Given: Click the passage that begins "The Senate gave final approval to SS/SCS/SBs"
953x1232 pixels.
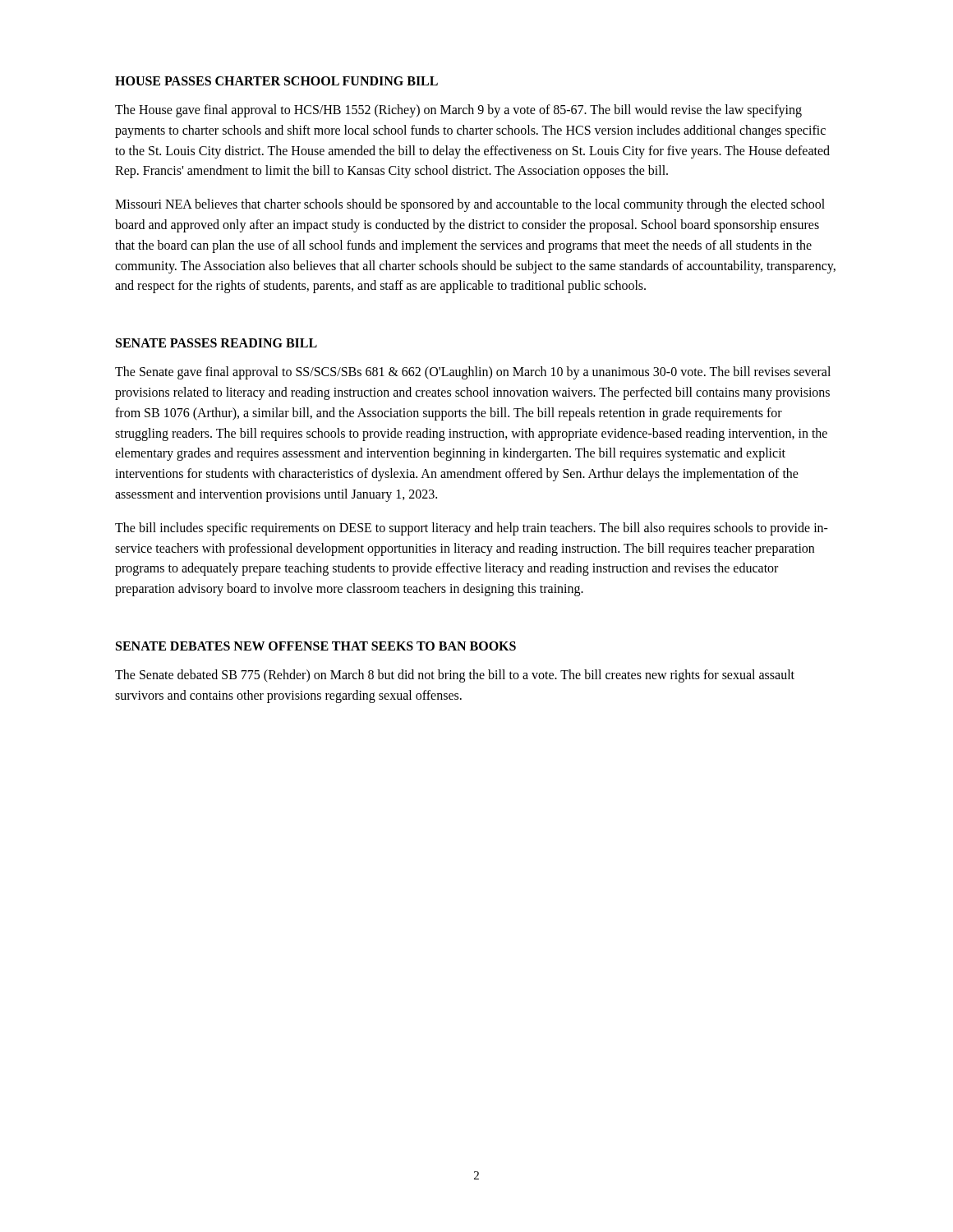Looking at the screenshot, I should (x=473, y=433).
